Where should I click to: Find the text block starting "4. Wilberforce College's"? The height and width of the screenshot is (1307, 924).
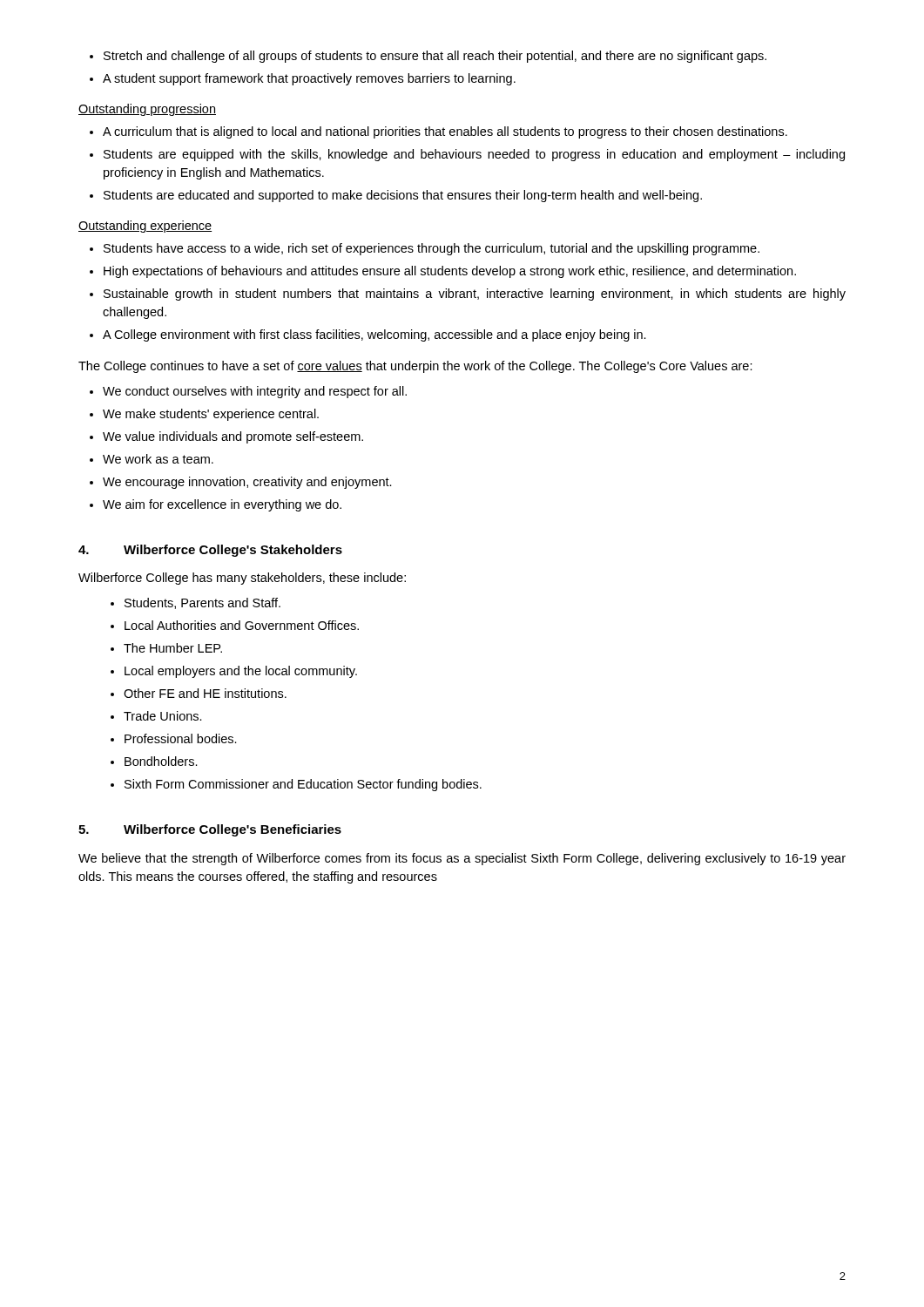coord(210,551)
